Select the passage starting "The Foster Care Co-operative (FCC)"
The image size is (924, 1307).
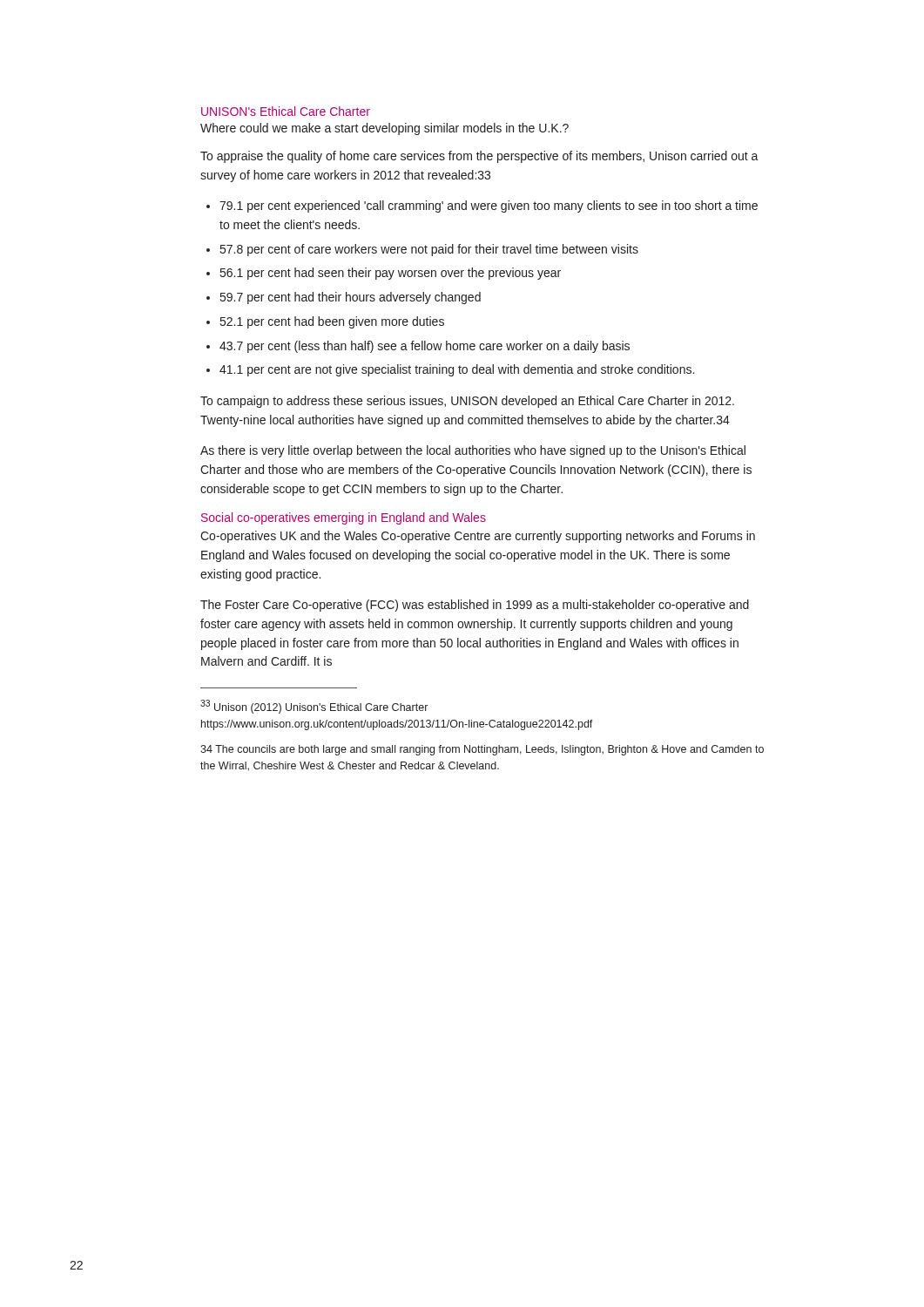475,633
